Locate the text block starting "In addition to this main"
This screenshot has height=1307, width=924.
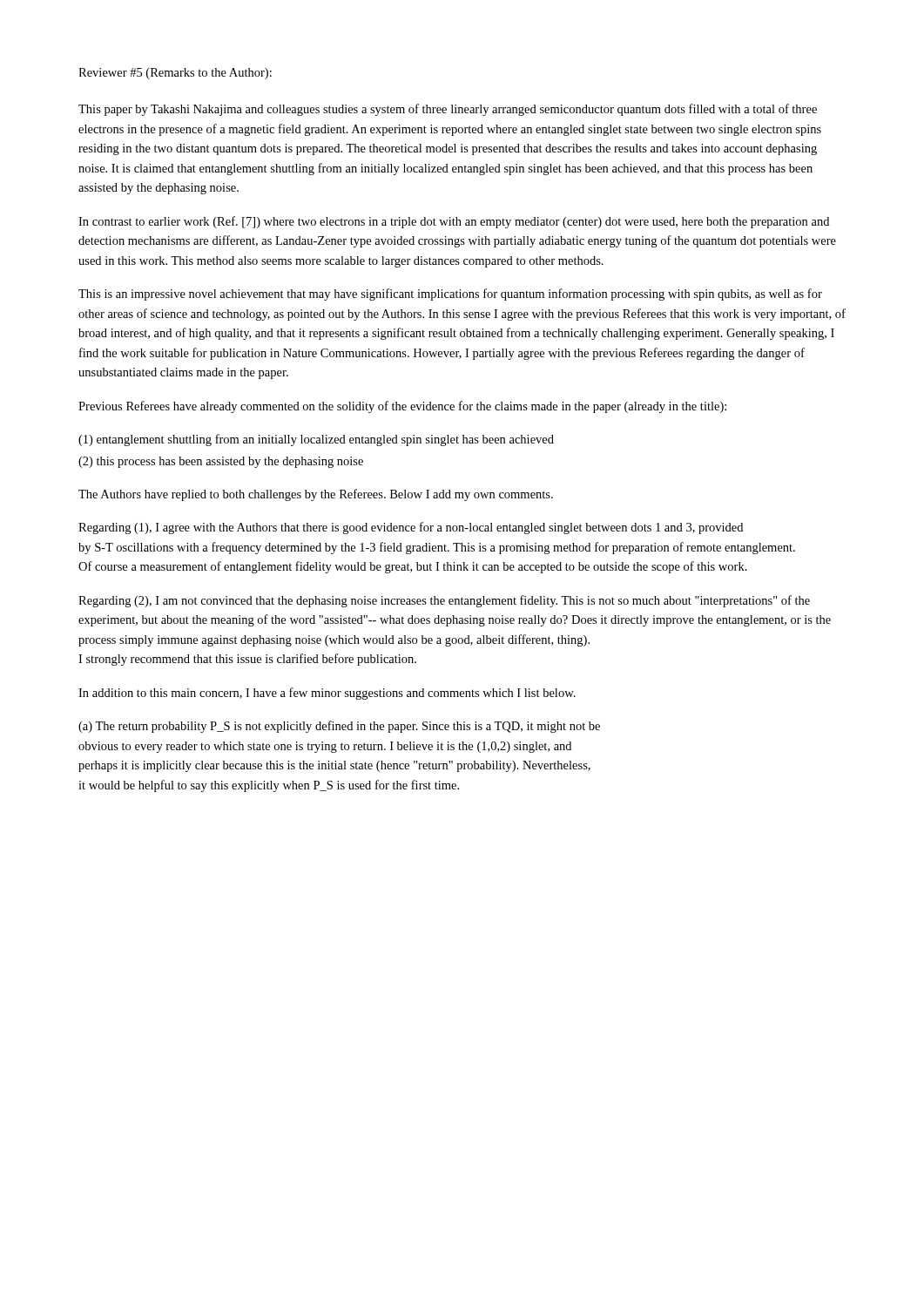coord(327,692)
